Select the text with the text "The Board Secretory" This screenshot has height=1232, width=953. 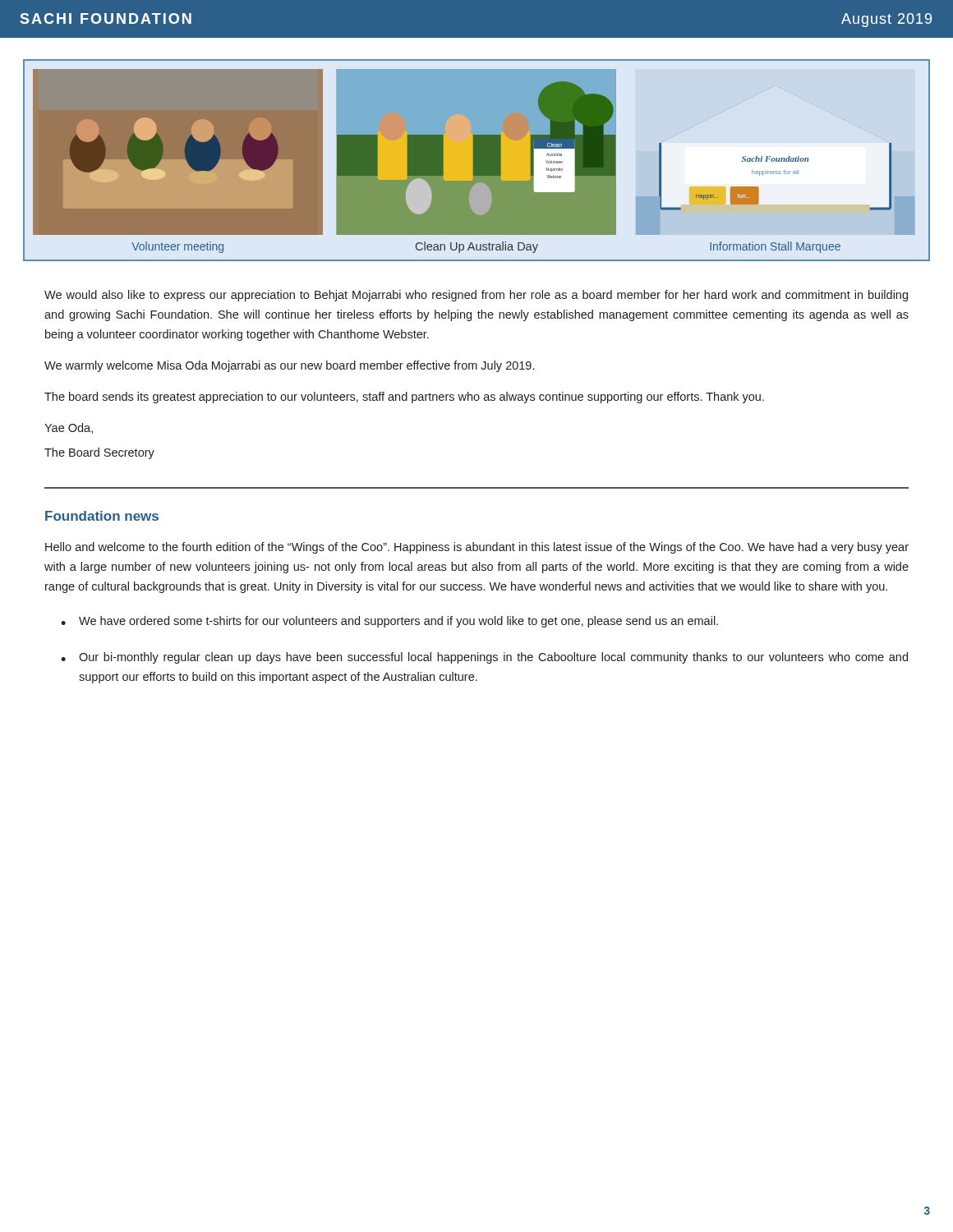tap(99, 452)
